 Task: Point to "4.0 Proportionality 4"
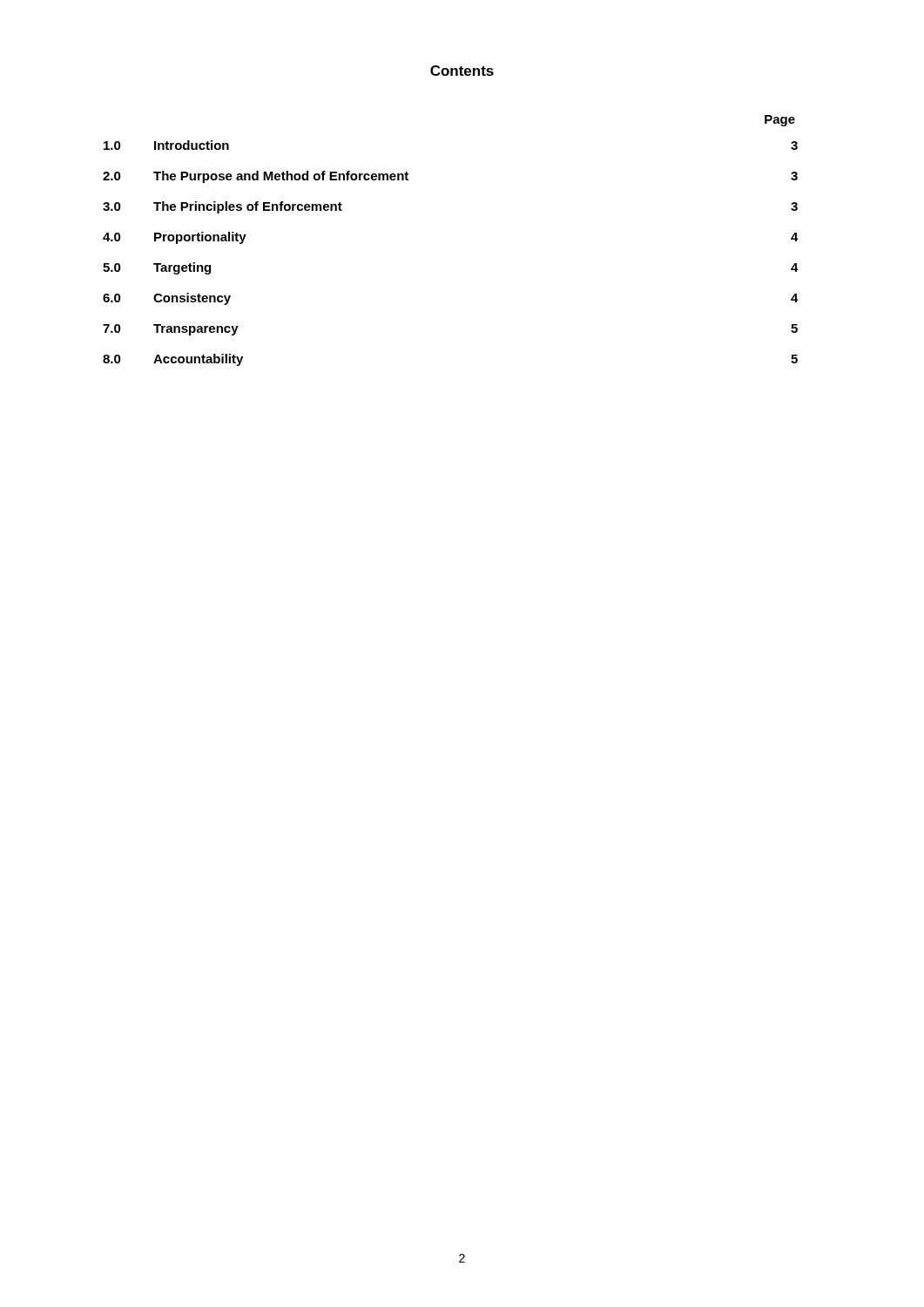(x=202, y=237)
